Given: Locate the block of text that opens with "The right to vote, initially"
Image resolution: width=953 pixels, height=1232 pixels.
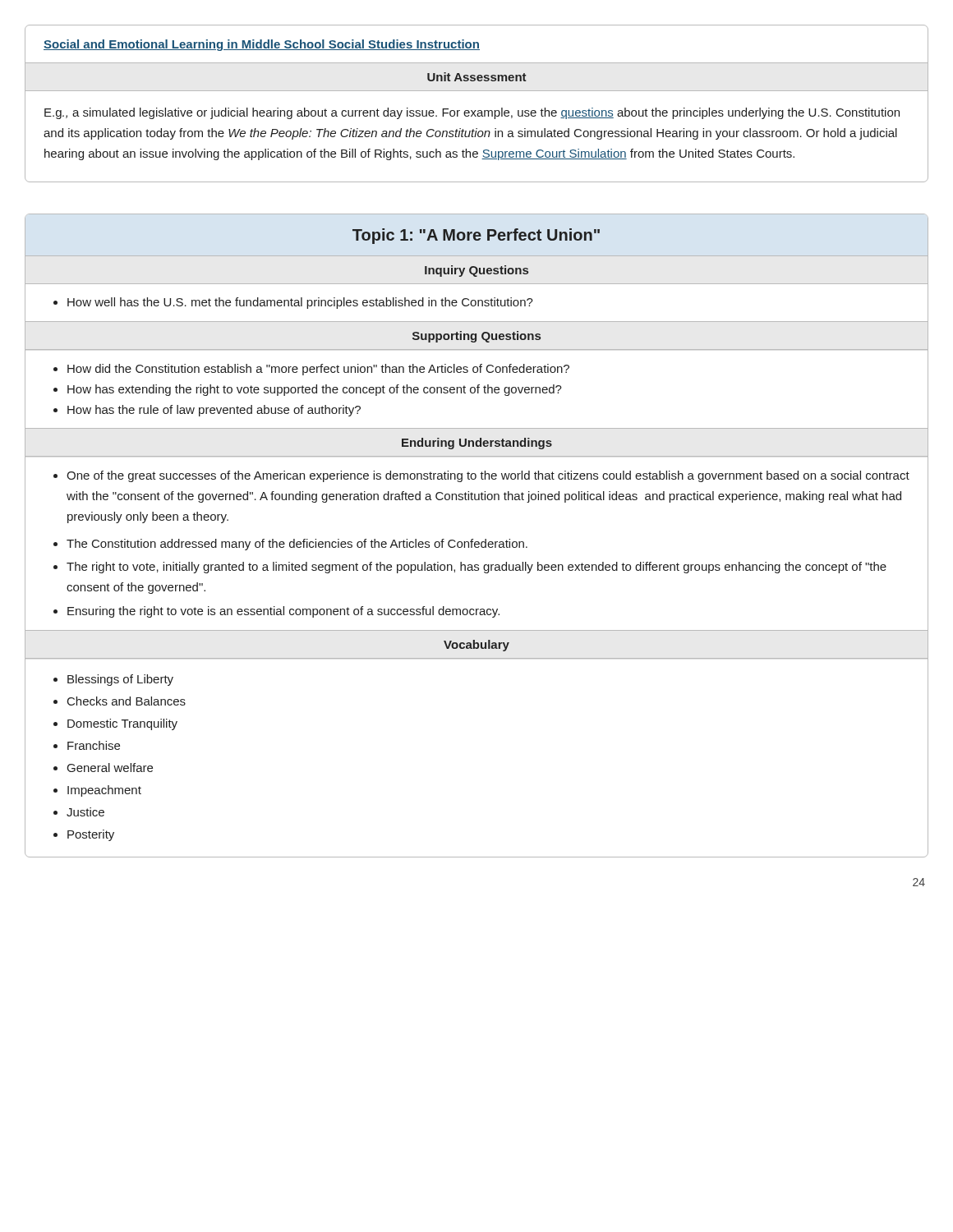Looking at the screenshot, I should [x=488, y=577].
